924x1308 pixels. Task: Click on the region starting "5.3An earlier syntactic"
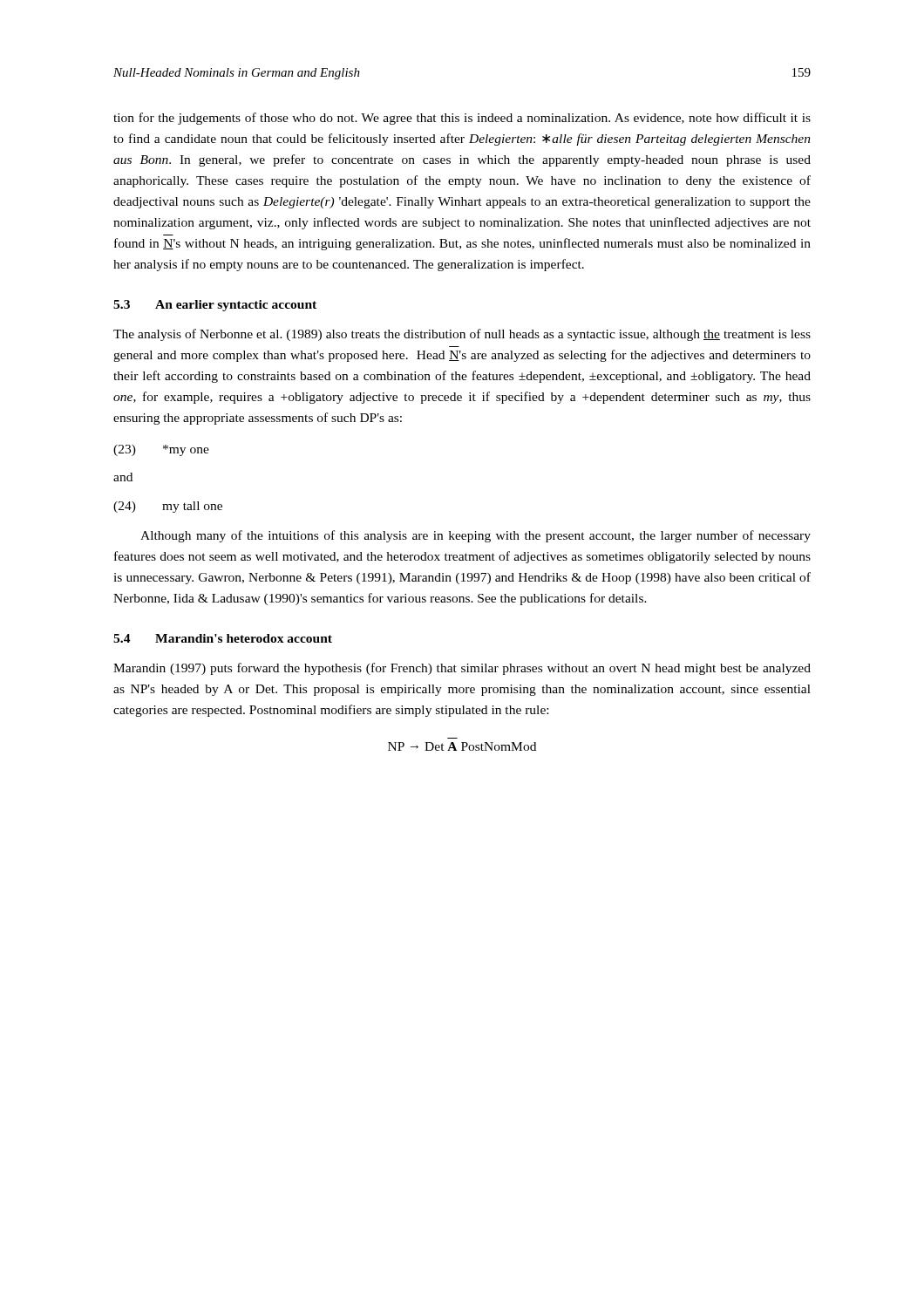215,305
